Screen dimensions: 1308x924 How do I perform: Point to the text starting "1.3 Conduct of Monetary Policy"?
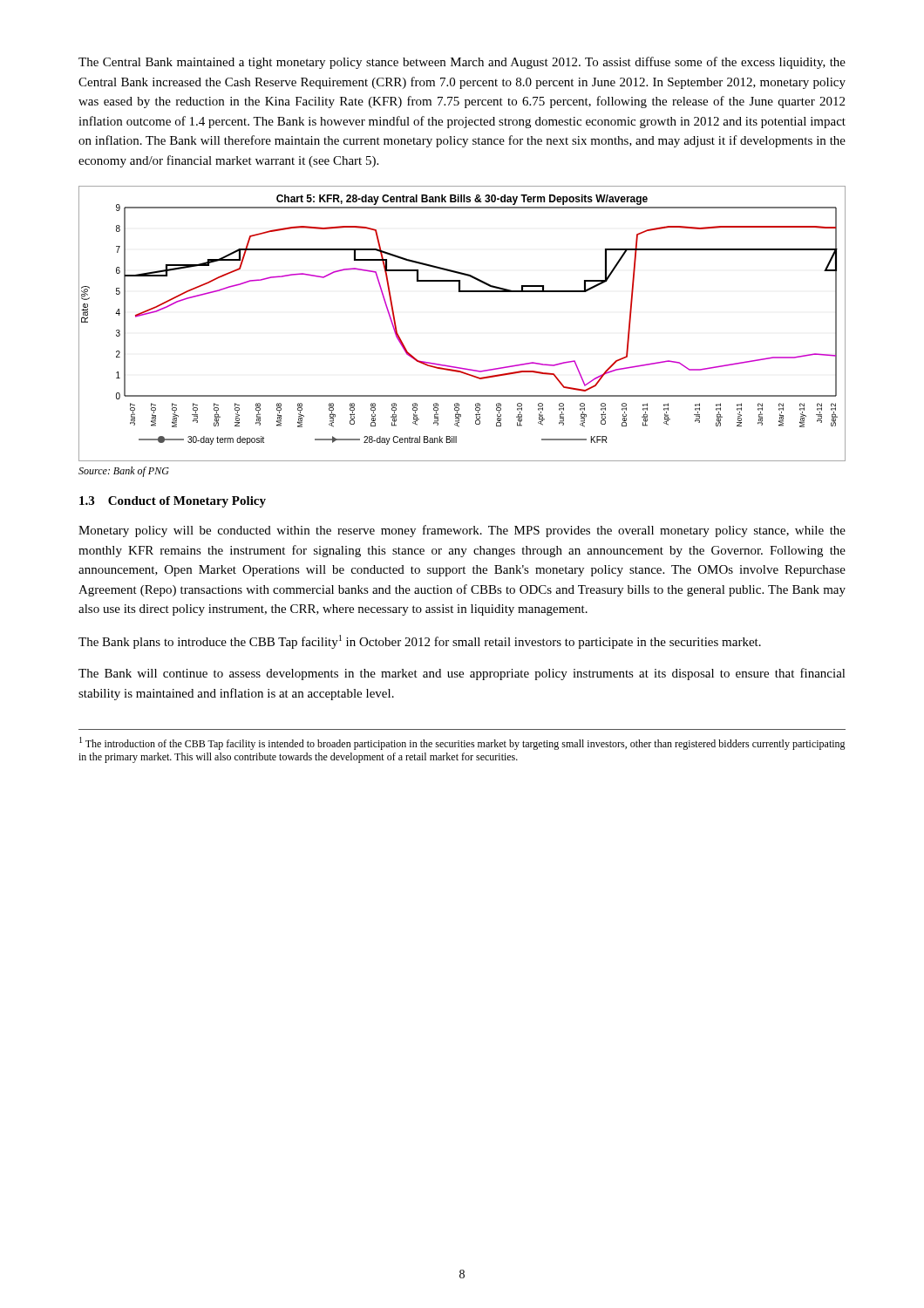coord(172,501)
